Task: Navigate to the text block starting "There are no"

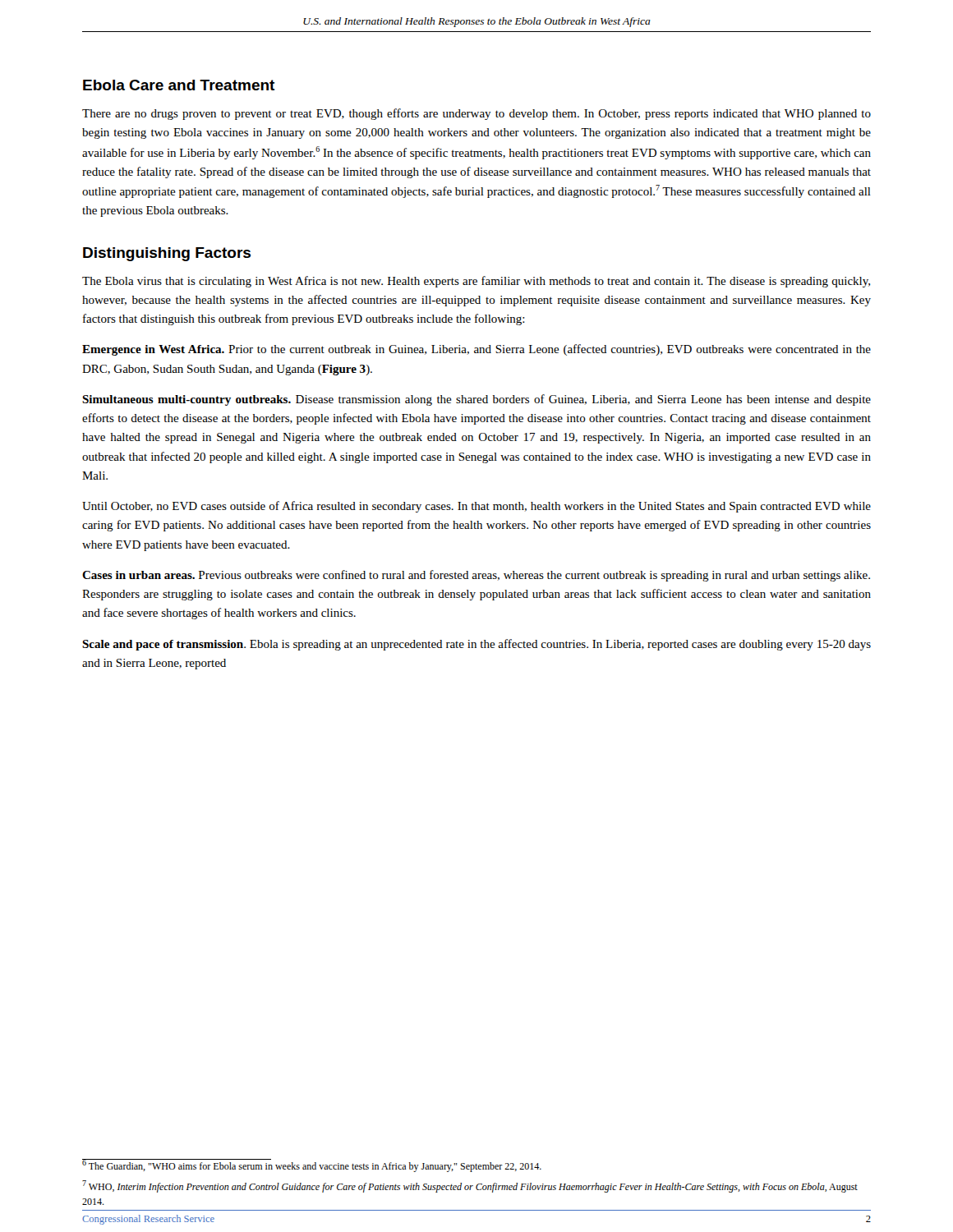Action: (x=476, y=162)
